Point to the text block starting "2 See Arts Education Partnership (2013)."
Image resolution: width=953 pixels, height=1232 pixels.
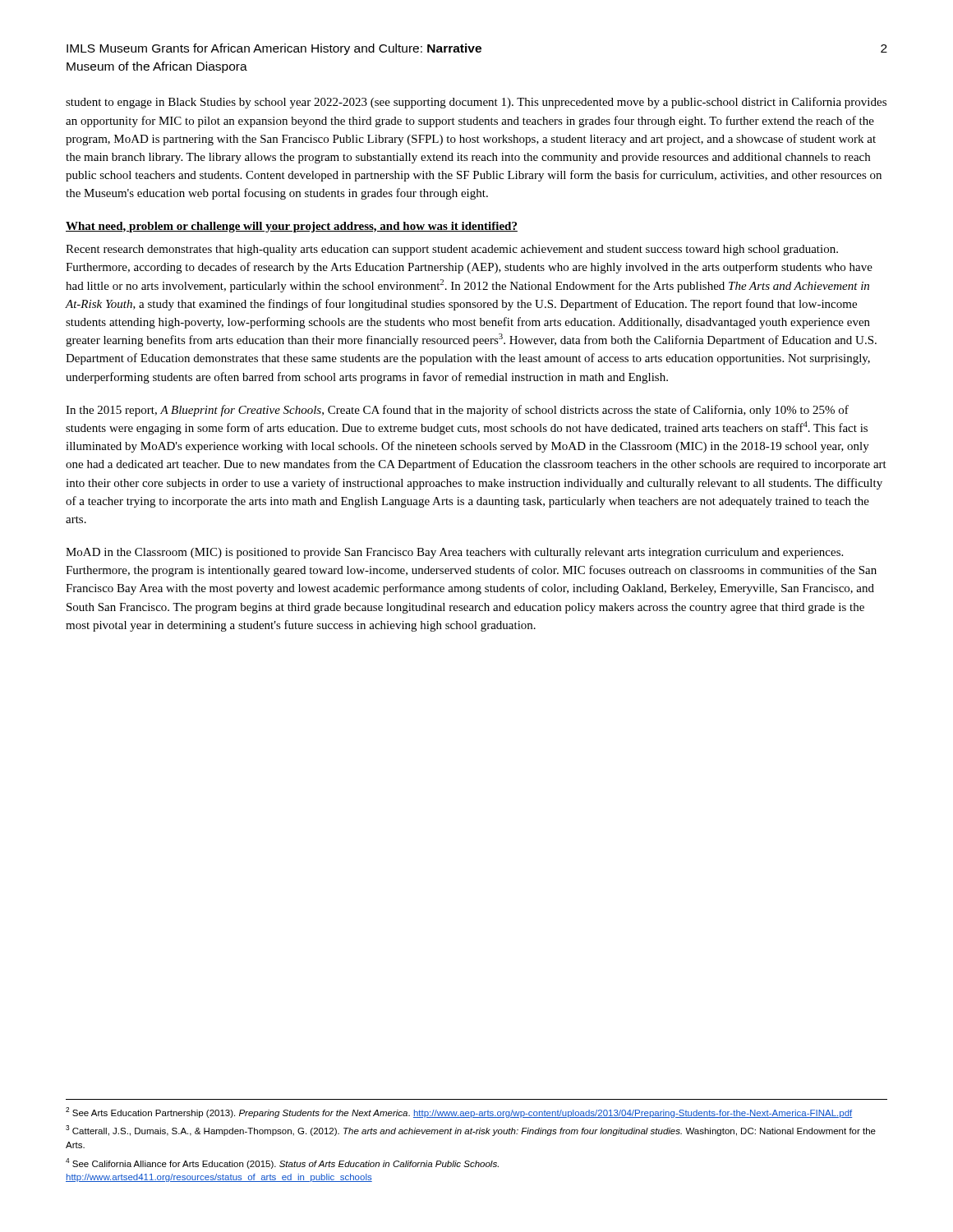pyautogui.click(x=459, y=1112)
